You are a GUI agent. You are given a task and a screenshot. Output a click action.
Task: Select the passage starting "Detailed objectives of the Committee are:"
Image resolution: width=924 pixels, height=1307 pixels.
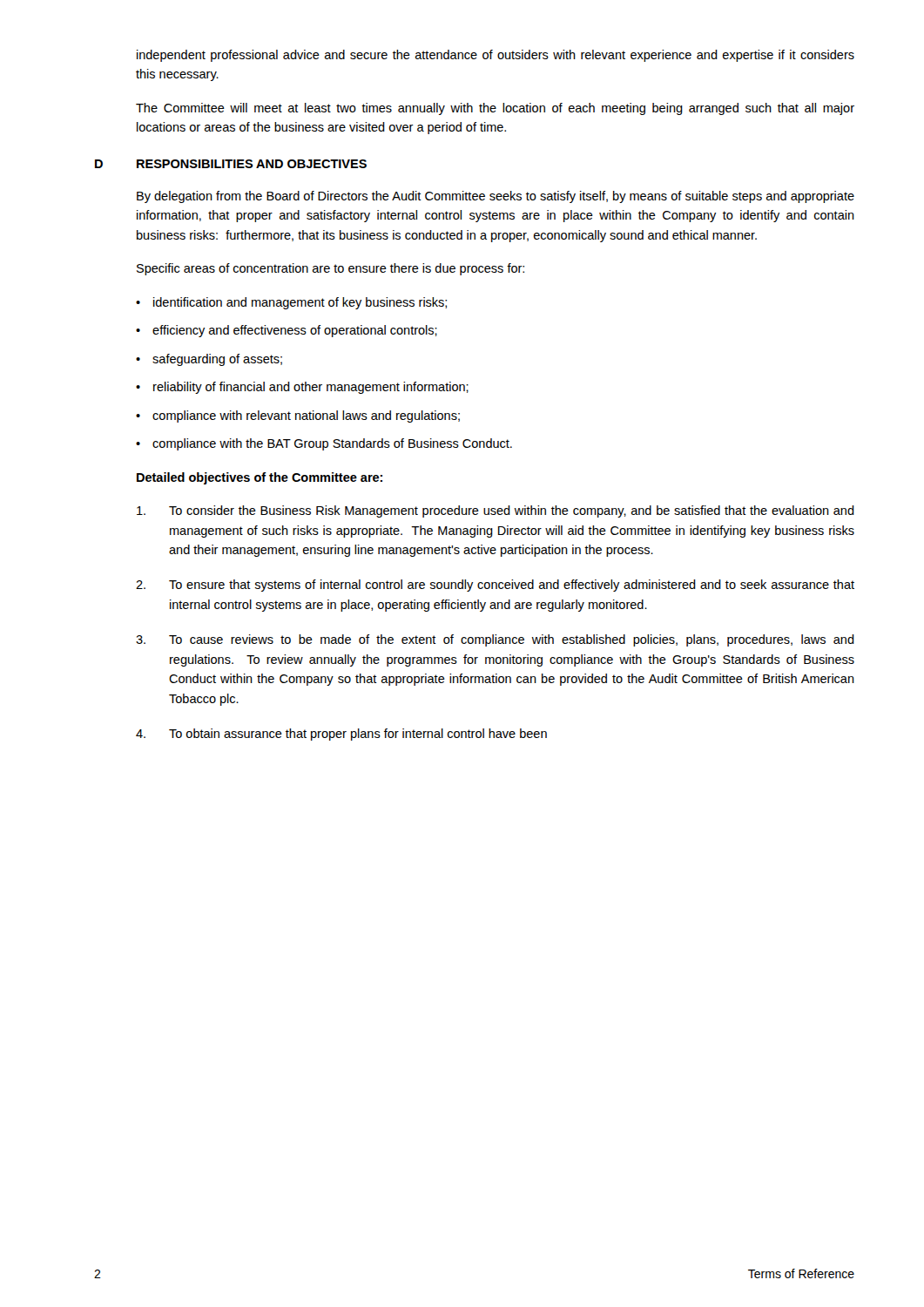click(260, 477)
